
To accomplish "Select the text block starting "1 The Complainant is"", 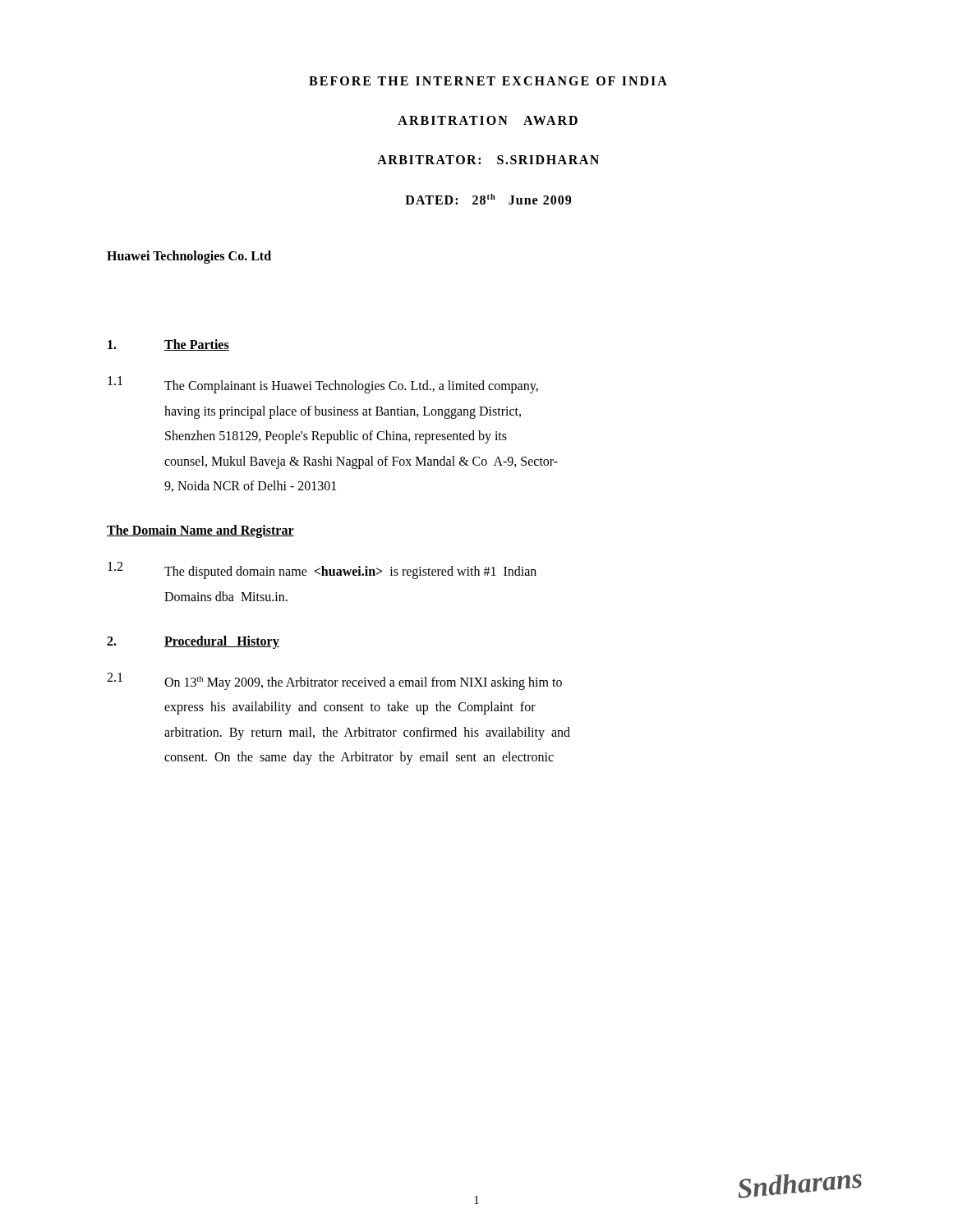I will click(x=489, y=436).
